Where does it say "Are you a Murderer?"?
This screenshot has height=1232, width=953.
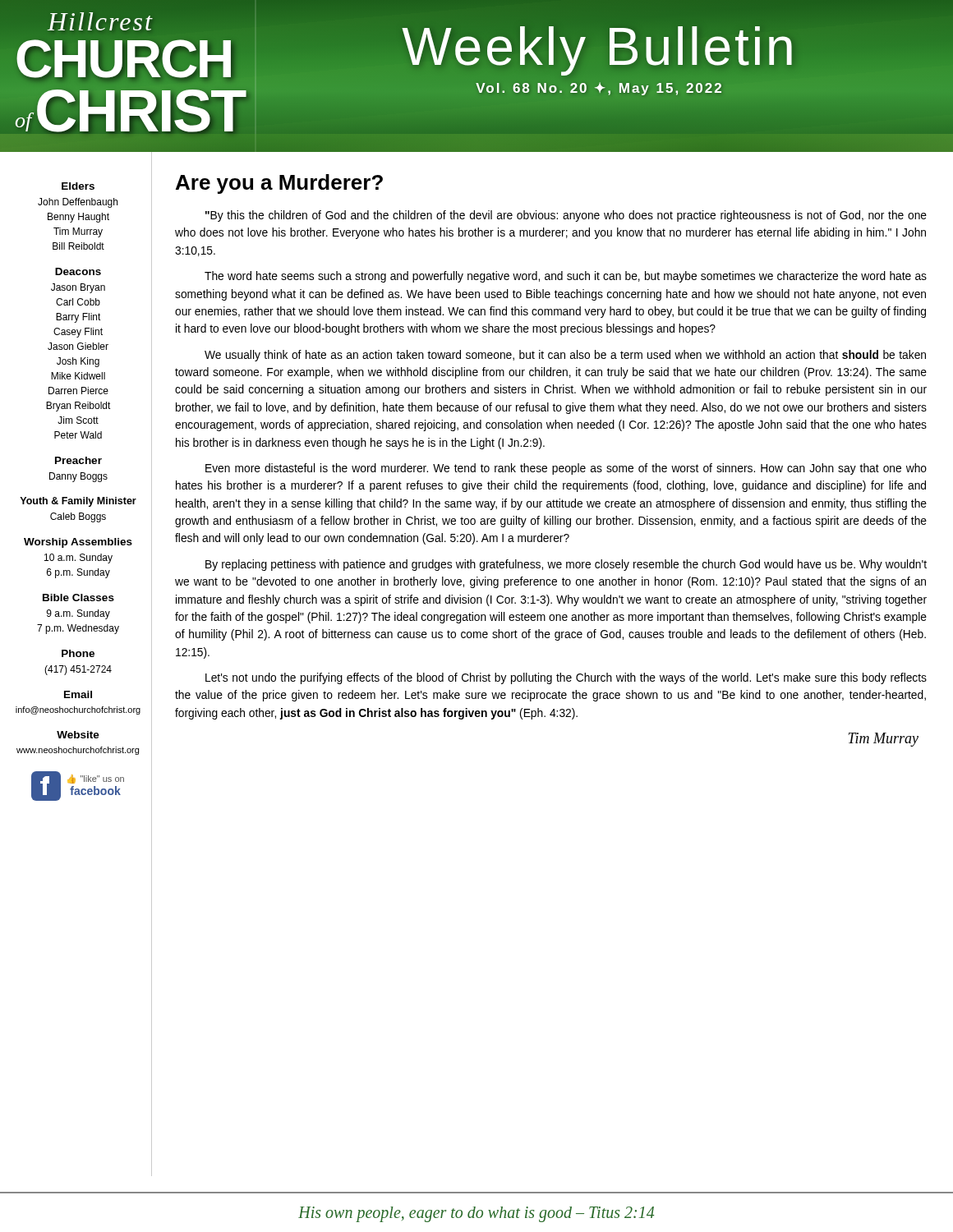[x=279, y=182]
